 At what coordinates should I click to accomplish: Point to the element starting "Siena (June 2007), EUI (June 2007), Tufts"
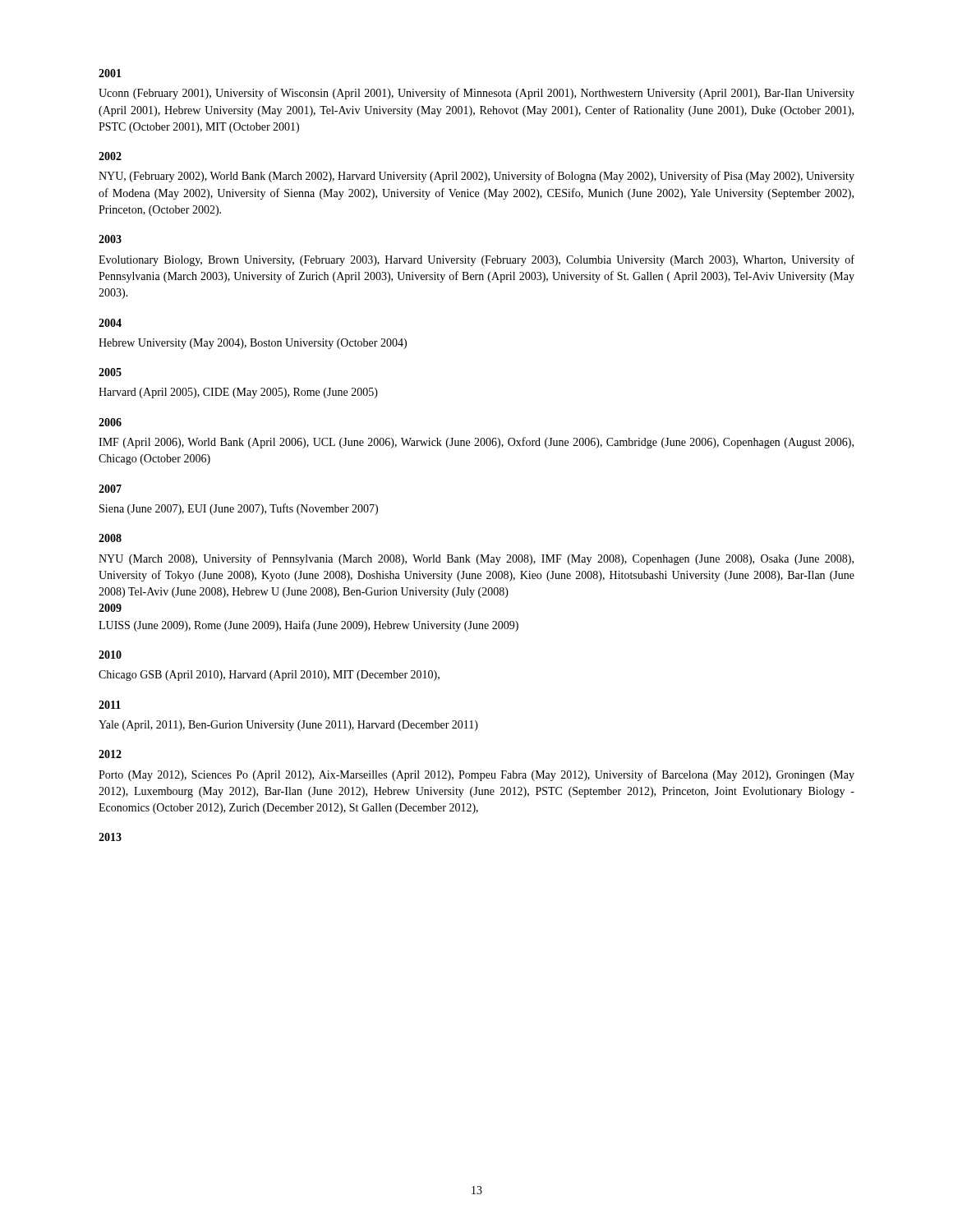coord(238,509)
